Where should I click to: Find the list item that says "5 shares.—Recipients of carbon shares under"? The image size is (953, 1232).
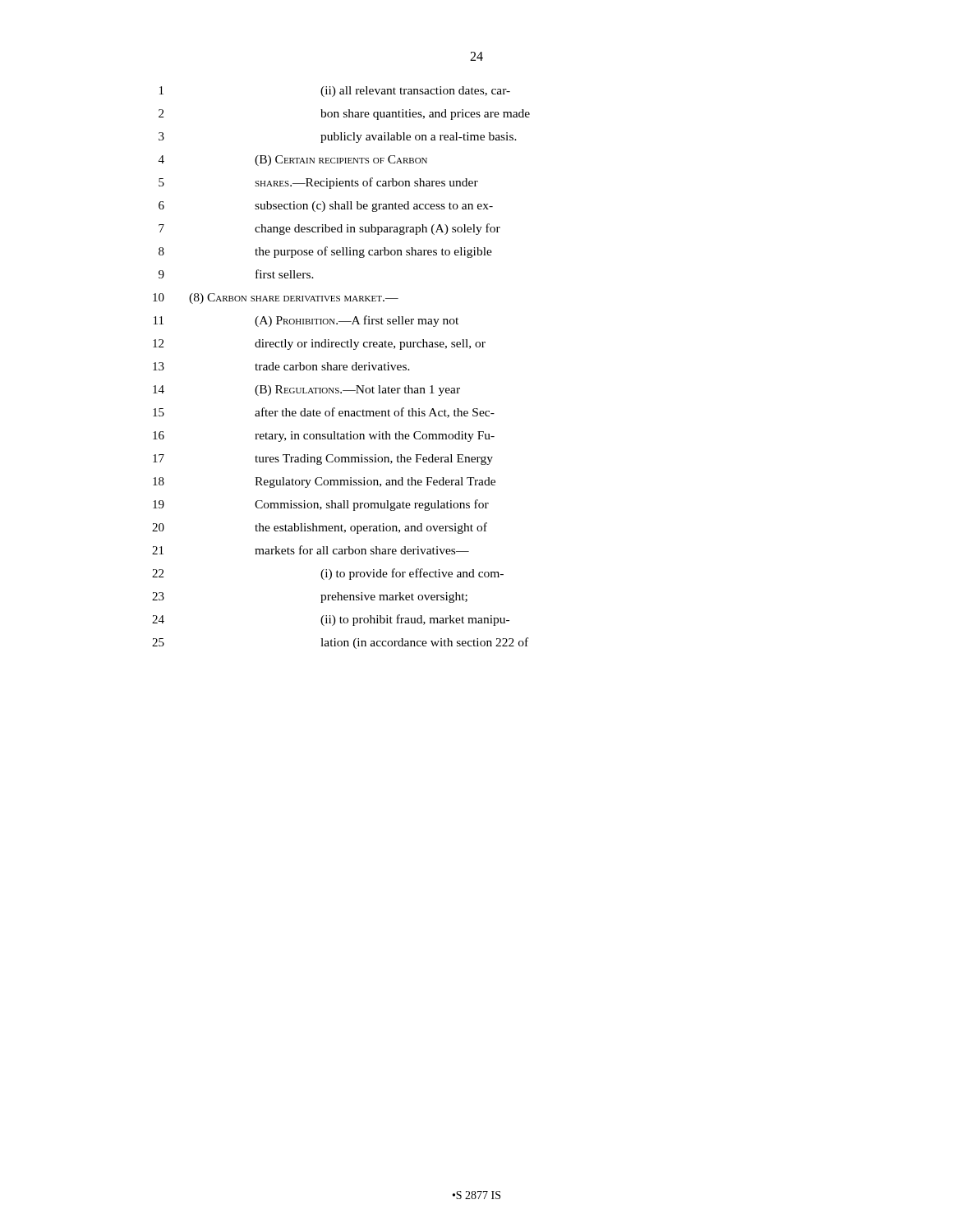pyautogui.click(x=485, y=182)
